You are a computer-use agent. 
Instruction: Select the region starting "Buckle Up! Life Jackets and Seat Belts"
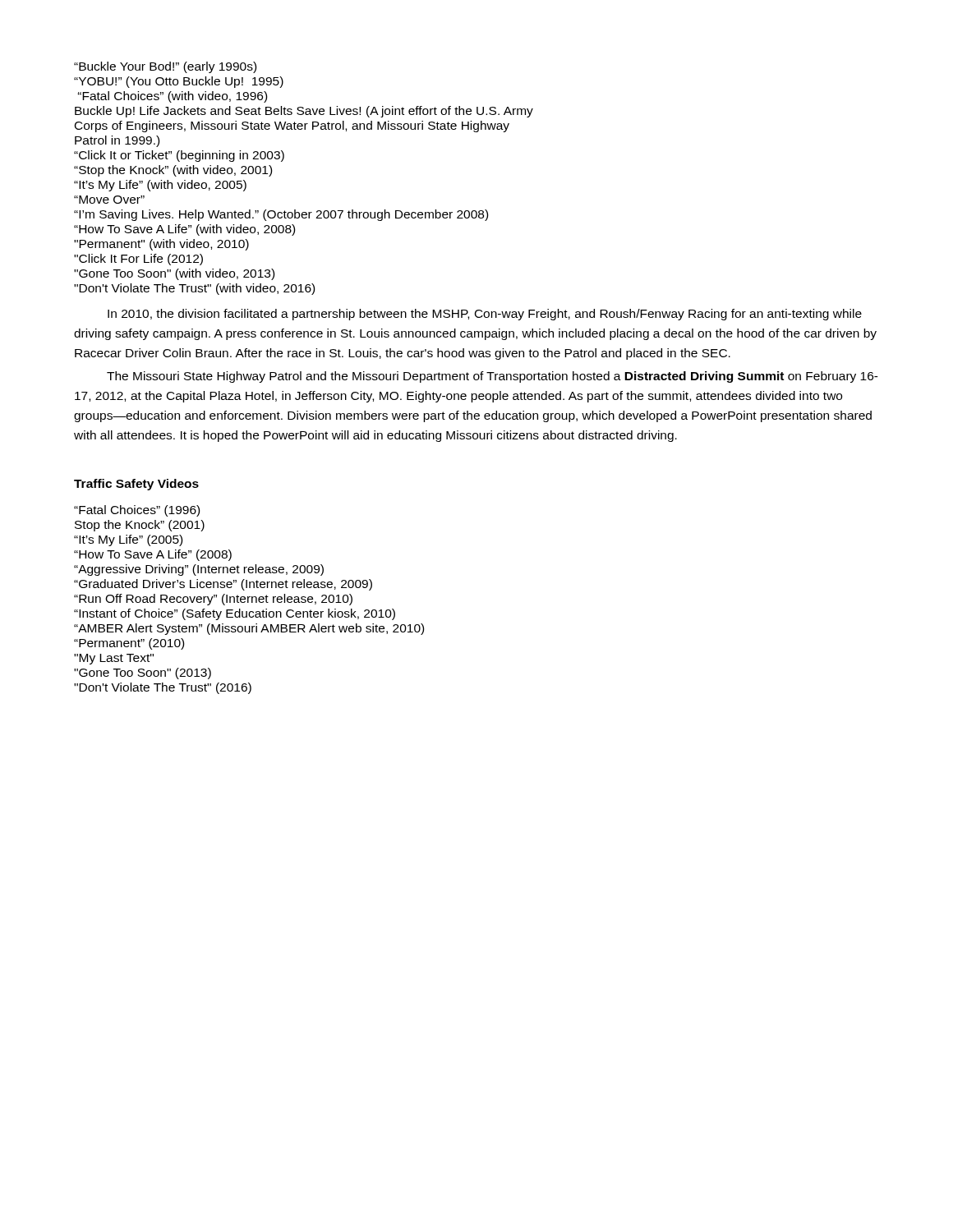point(304,125)
